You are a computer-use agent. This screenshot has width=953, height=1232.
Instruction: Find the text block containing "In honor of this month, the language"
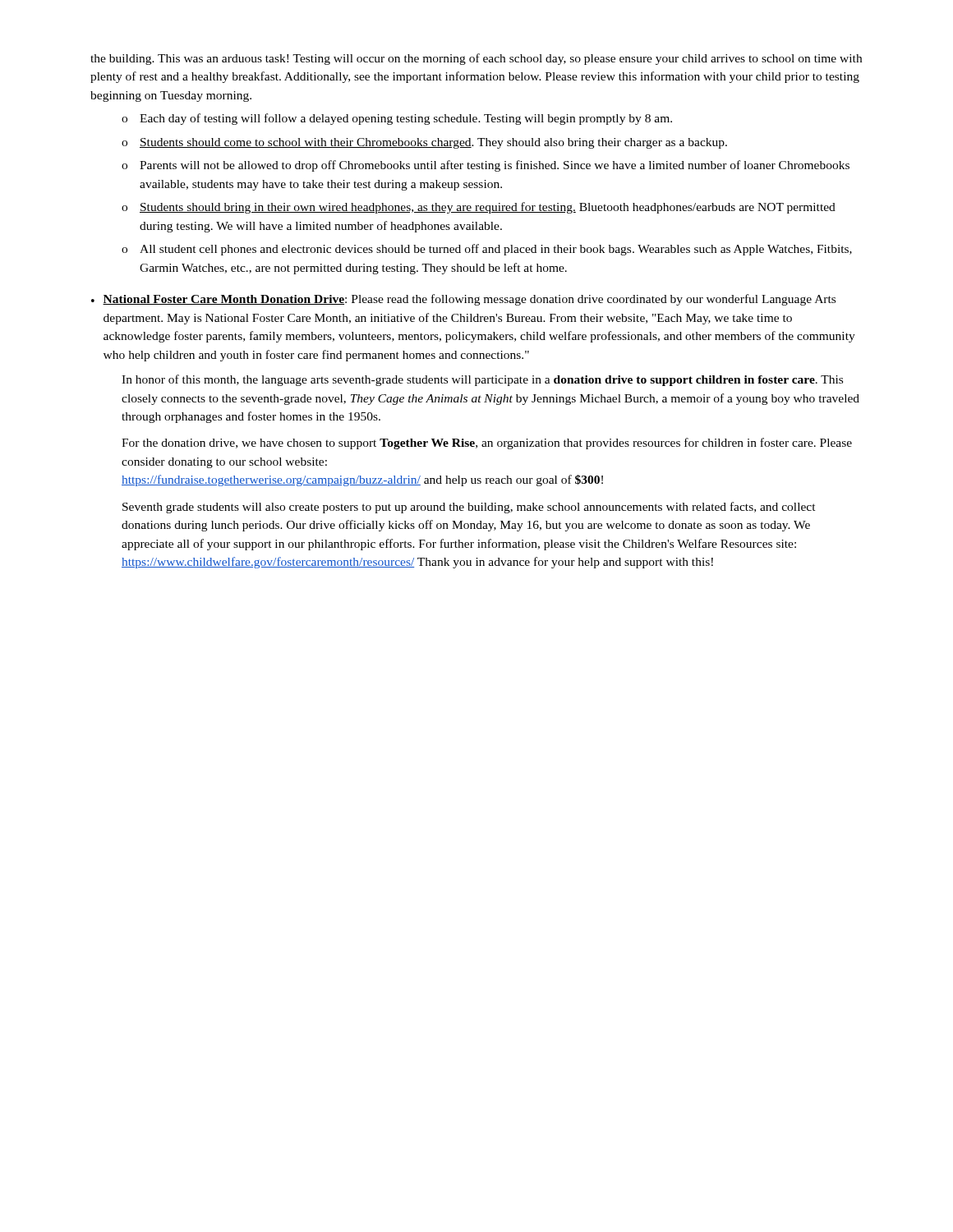tap(491, 398)
